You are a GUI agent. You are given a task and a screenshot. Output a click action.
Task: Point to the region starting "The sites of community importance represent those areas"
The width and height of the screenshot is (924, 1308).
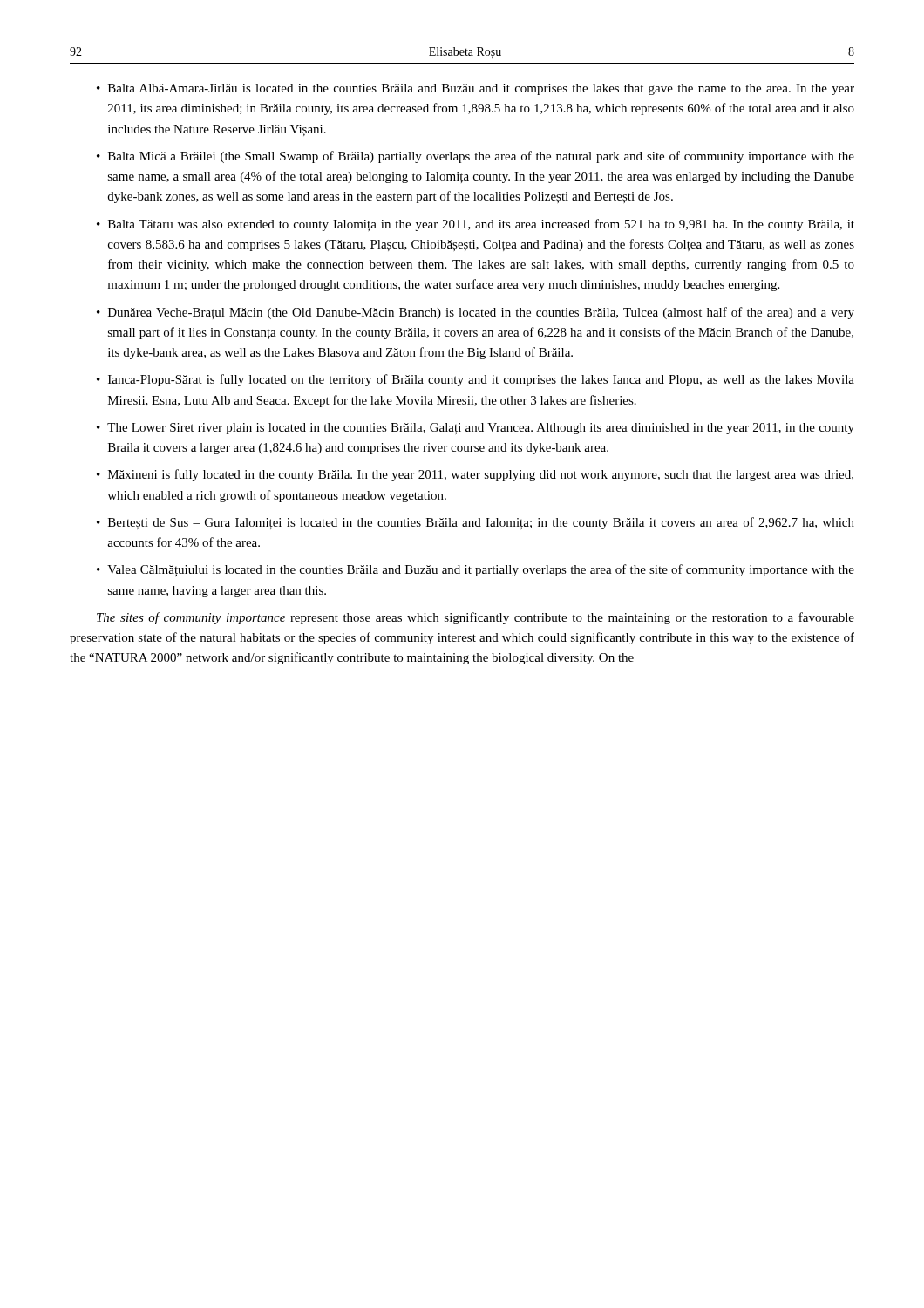point(462,637)
